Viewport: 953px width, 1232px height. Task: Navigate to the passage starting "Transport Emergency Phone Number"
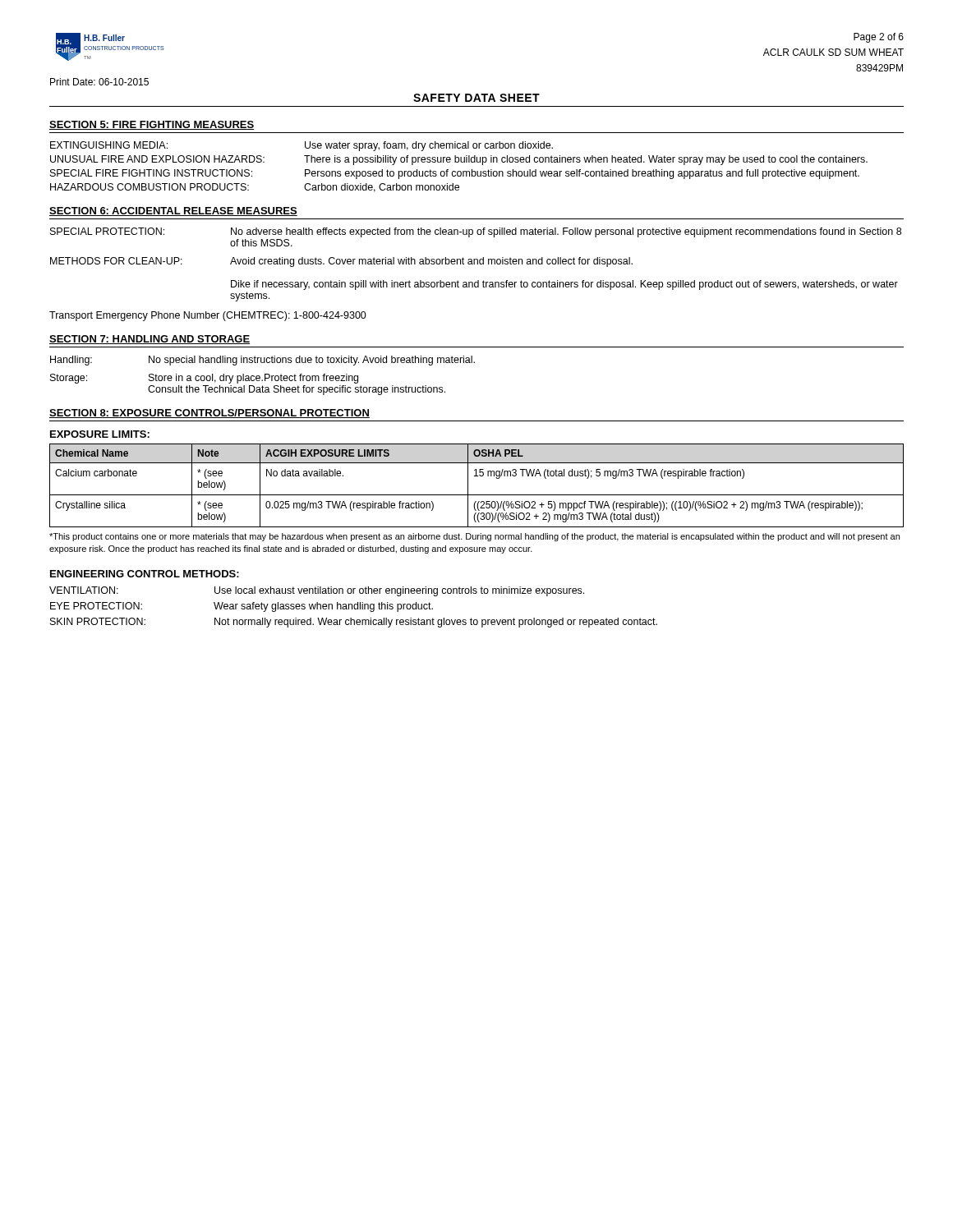point(208,315)
